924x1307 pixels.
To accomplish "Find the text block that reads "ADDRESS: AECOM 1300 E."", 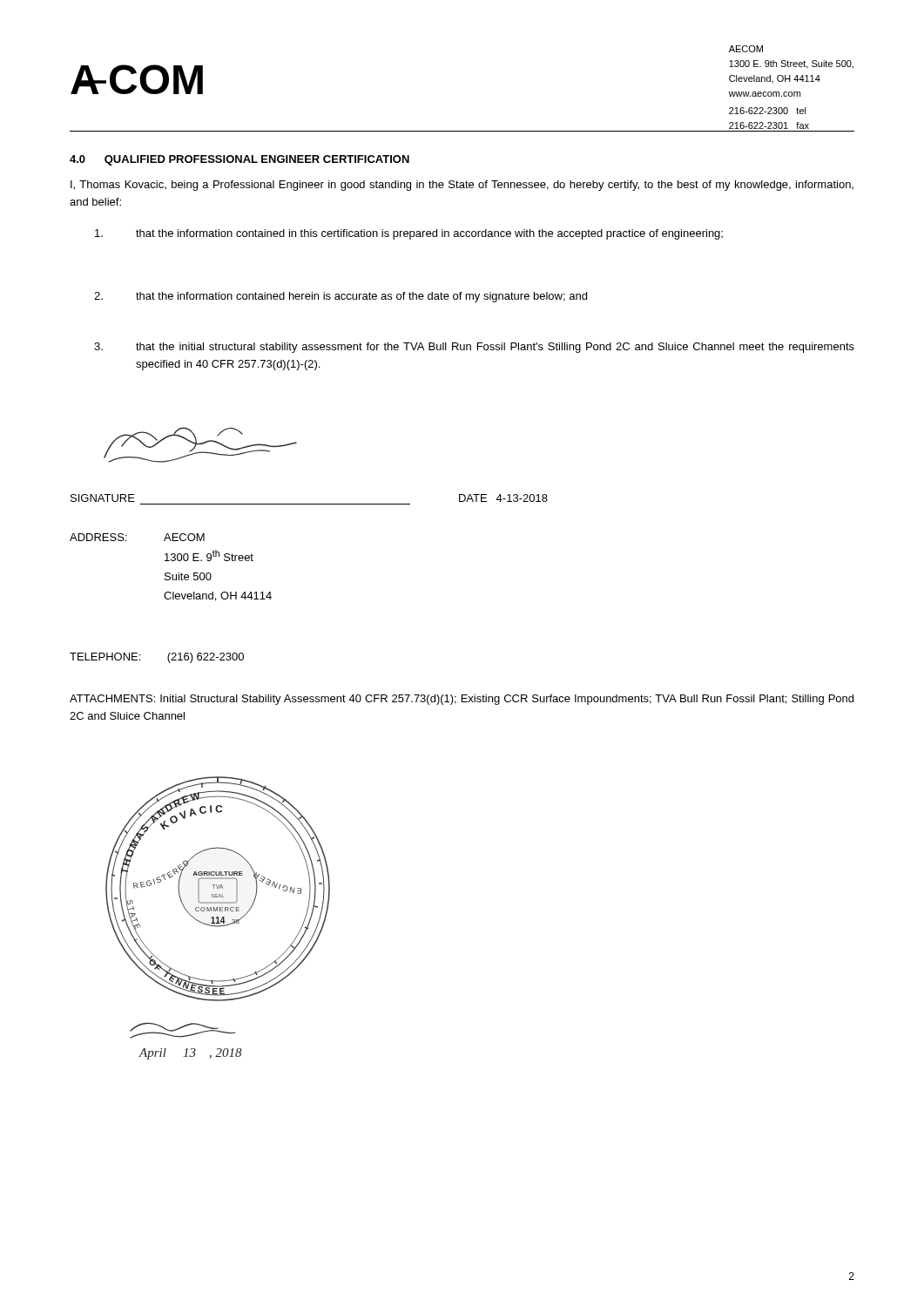I will [x=171, y=566].
